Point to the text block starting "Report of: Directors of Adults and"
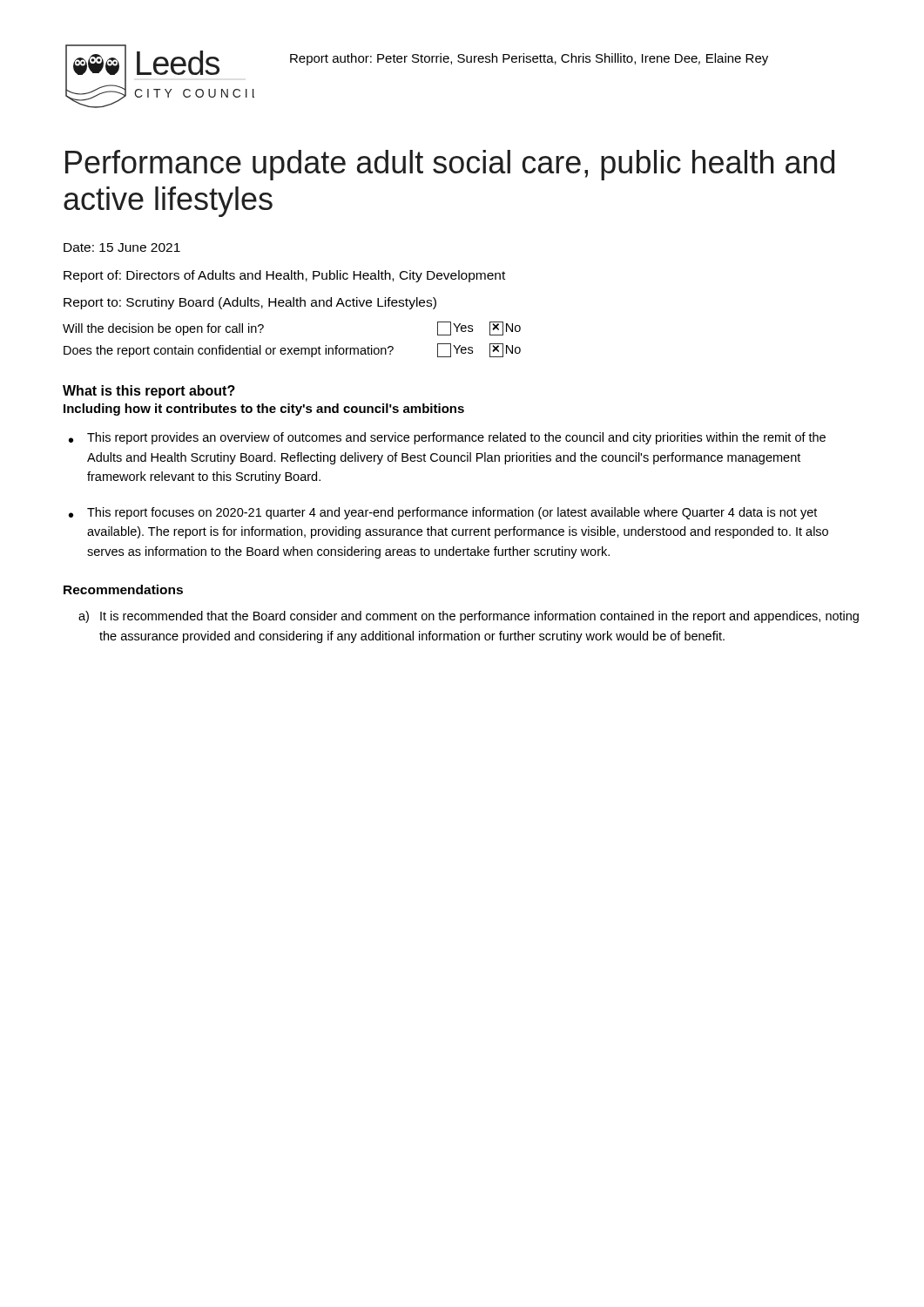The image size is (924, 1307). 284,275
